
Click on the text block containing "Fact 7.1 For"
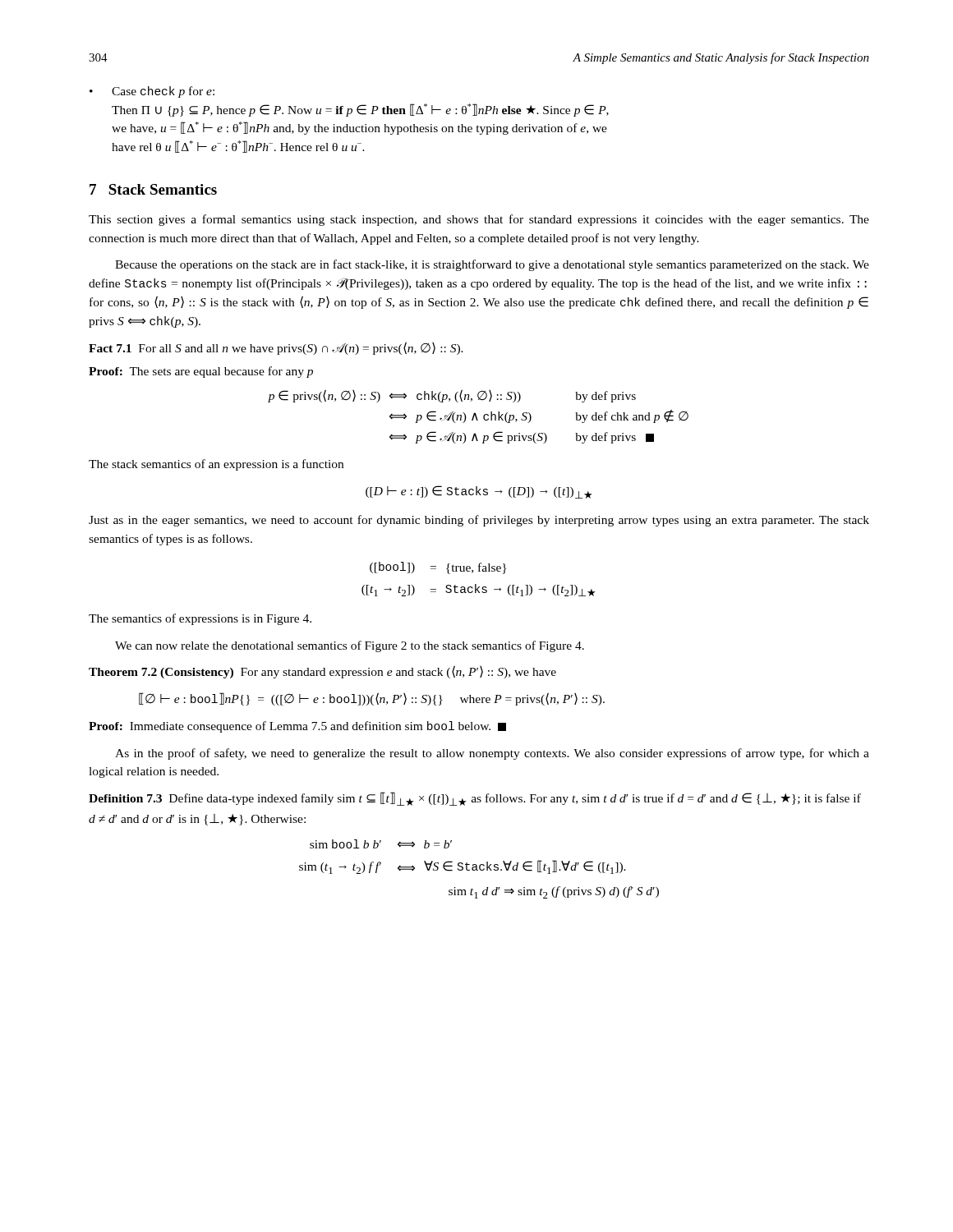276,348
